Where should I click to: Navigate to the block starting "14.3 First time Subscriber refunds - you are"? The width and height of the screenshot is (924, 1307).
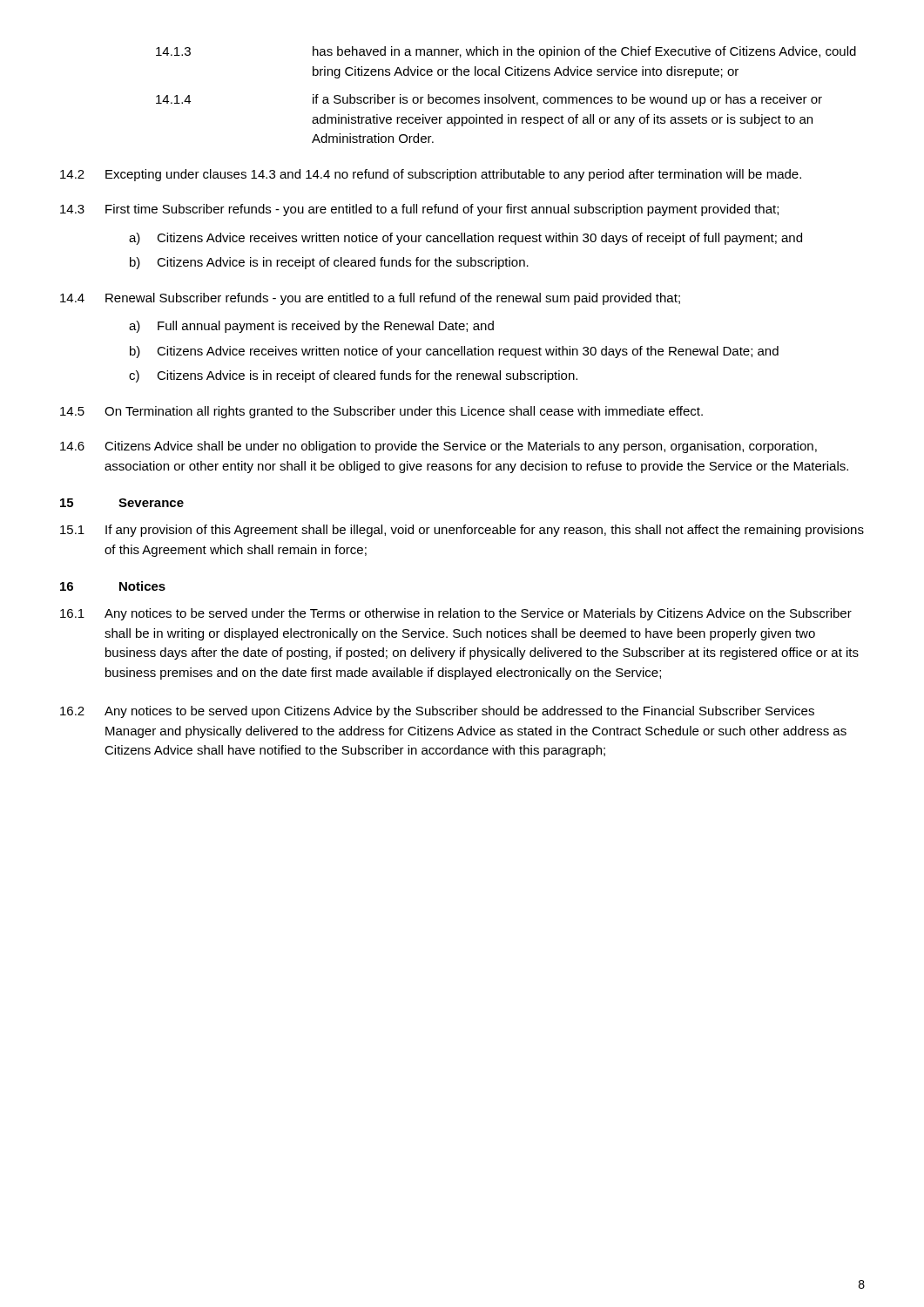click(x=462, y=209)
